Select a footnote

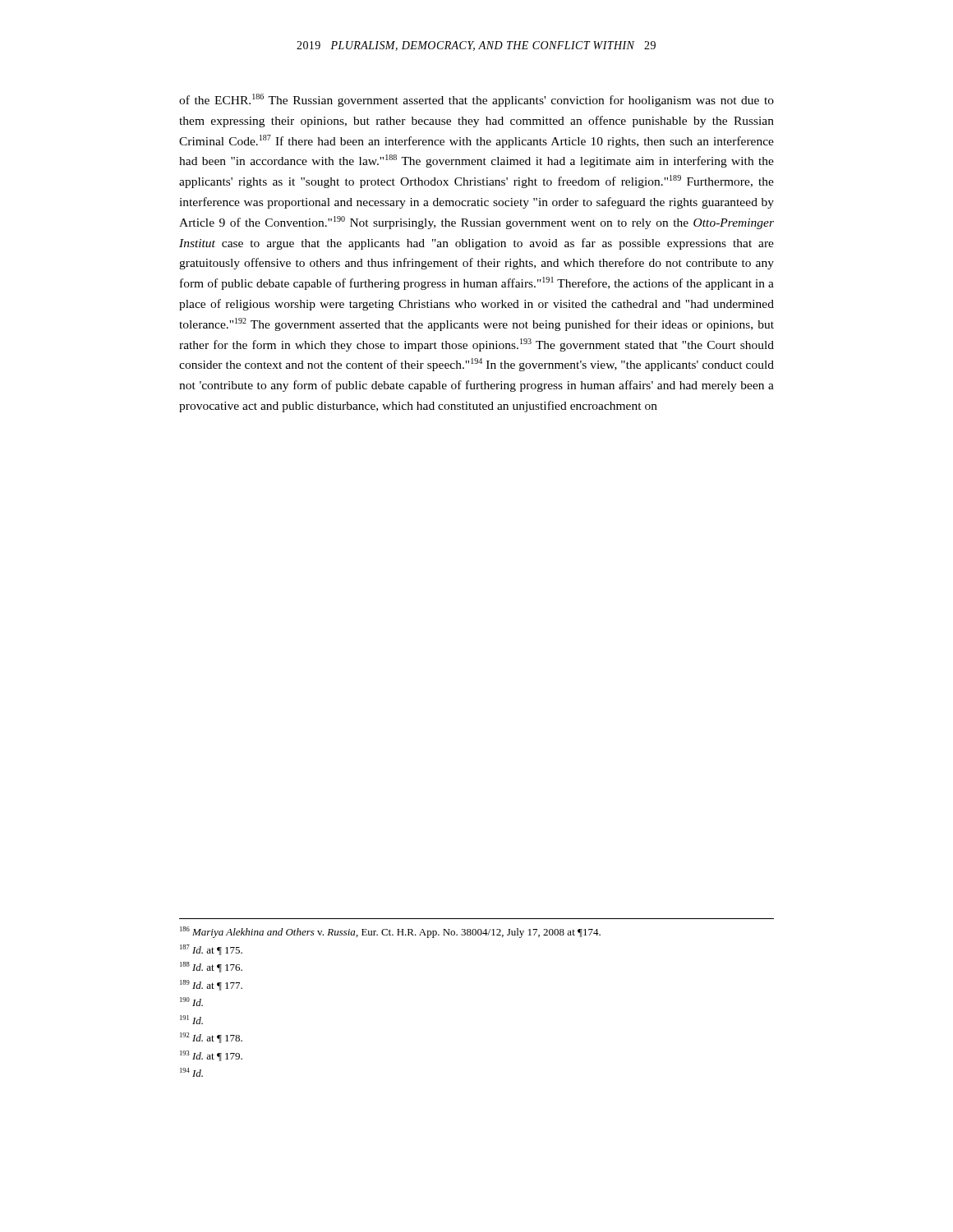click(x=476, y=1003)
